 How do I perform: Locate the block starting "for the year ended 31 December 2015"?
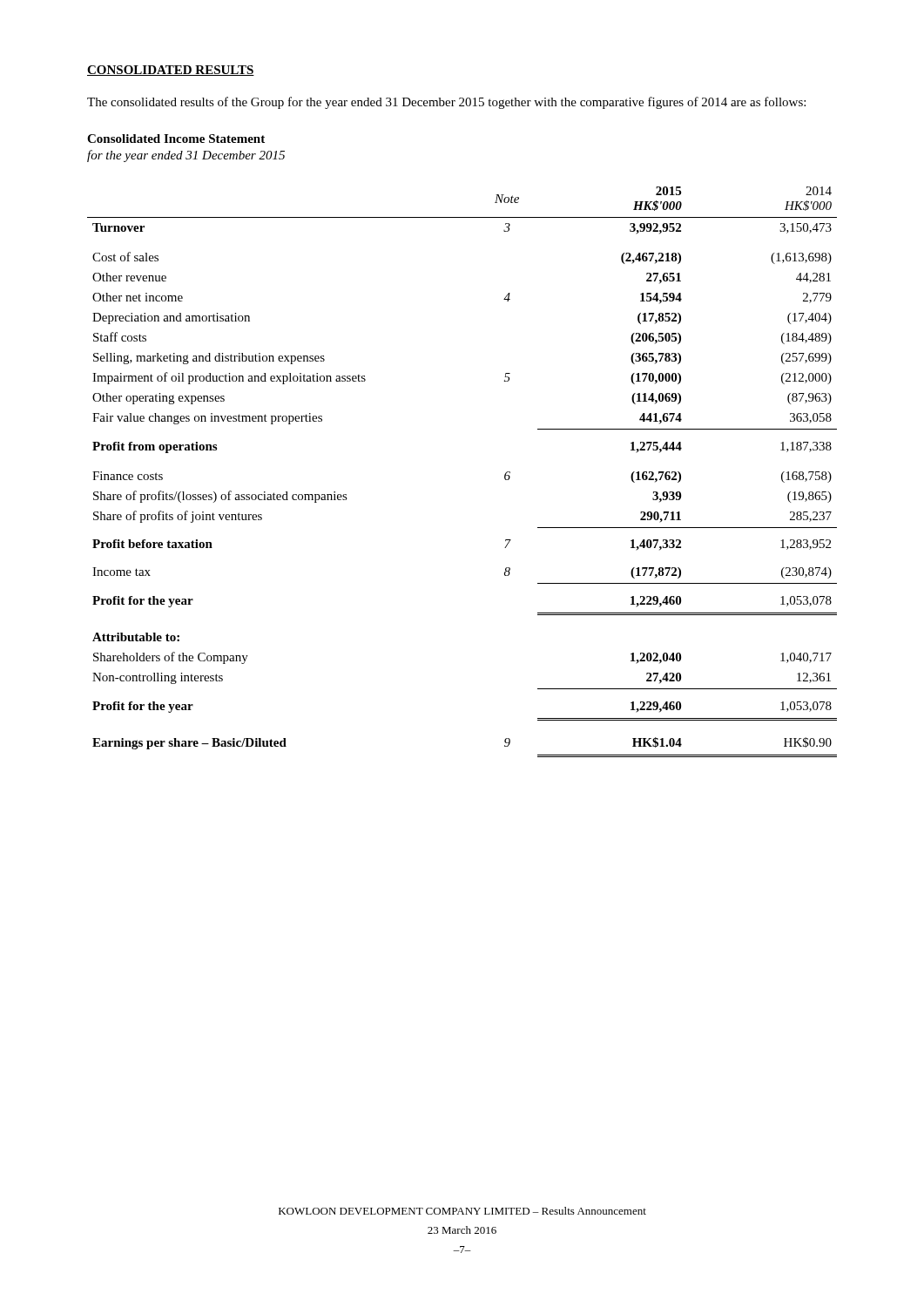click(x=186, y=155)
